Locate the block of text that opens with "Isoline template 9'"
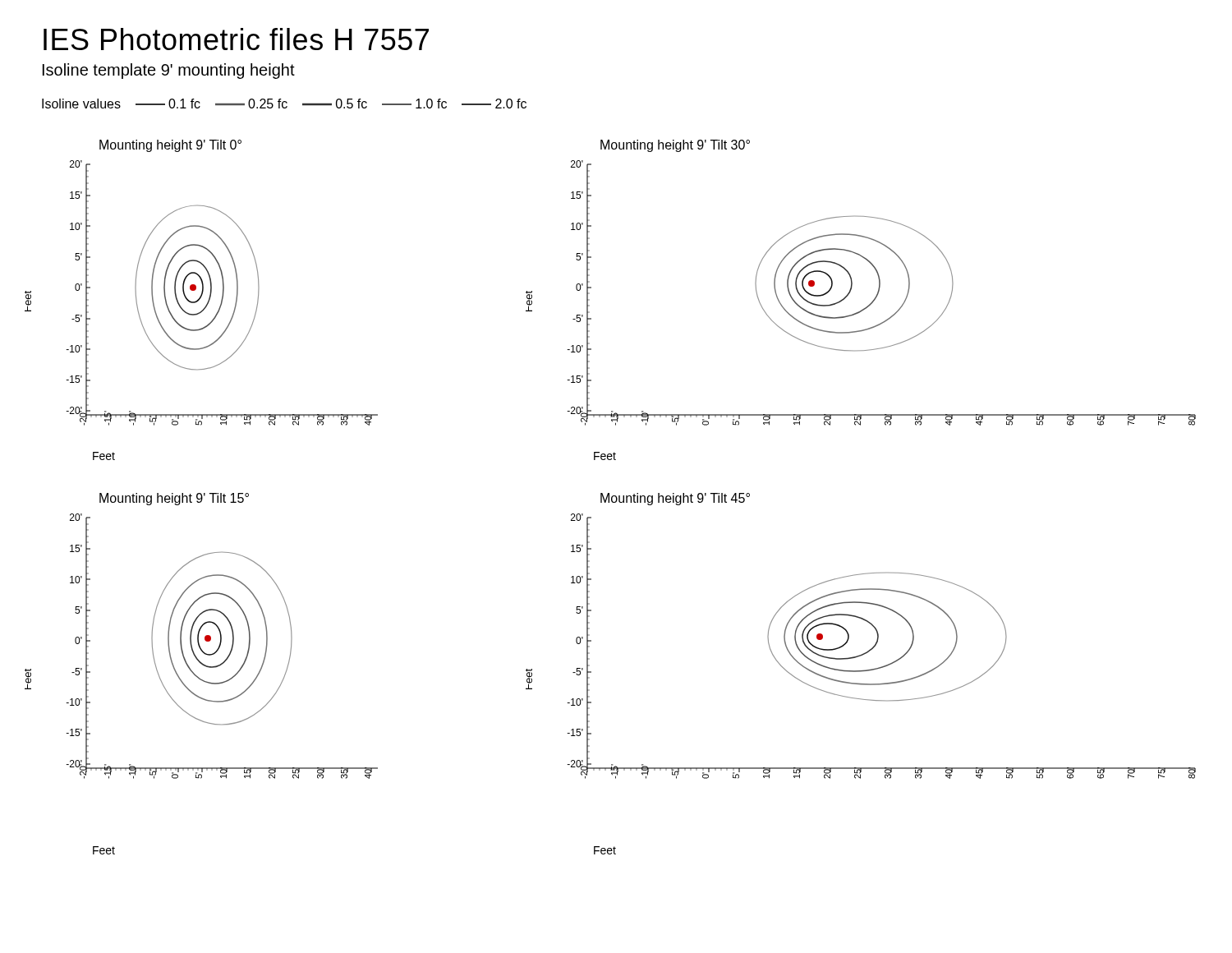The height and width of the screenshot is (953, 1232). point(168,70)
